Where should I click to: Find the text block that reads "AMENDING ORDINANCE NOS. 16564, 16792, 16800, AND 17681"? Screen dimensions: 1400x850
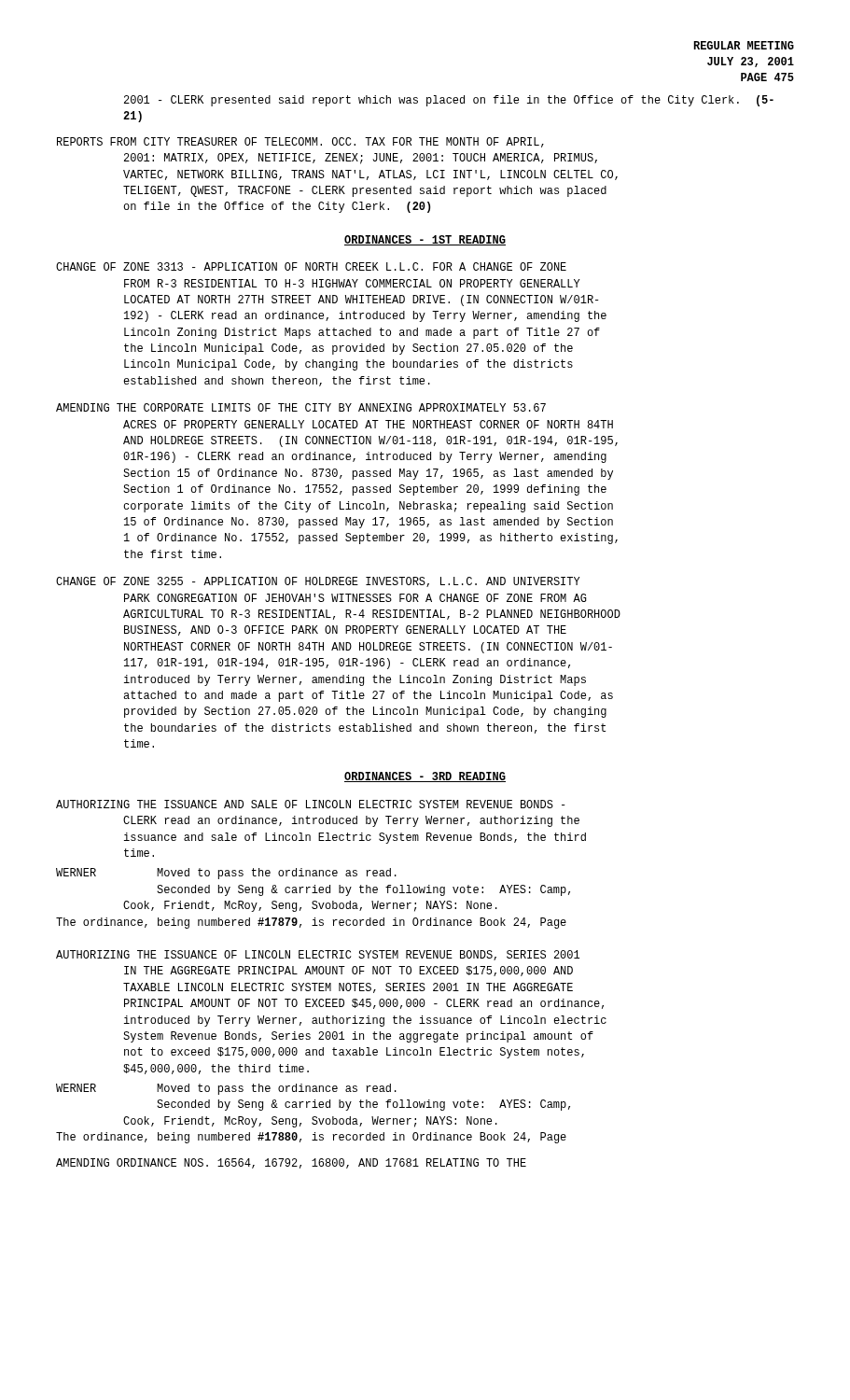(x=291, y=1164)
